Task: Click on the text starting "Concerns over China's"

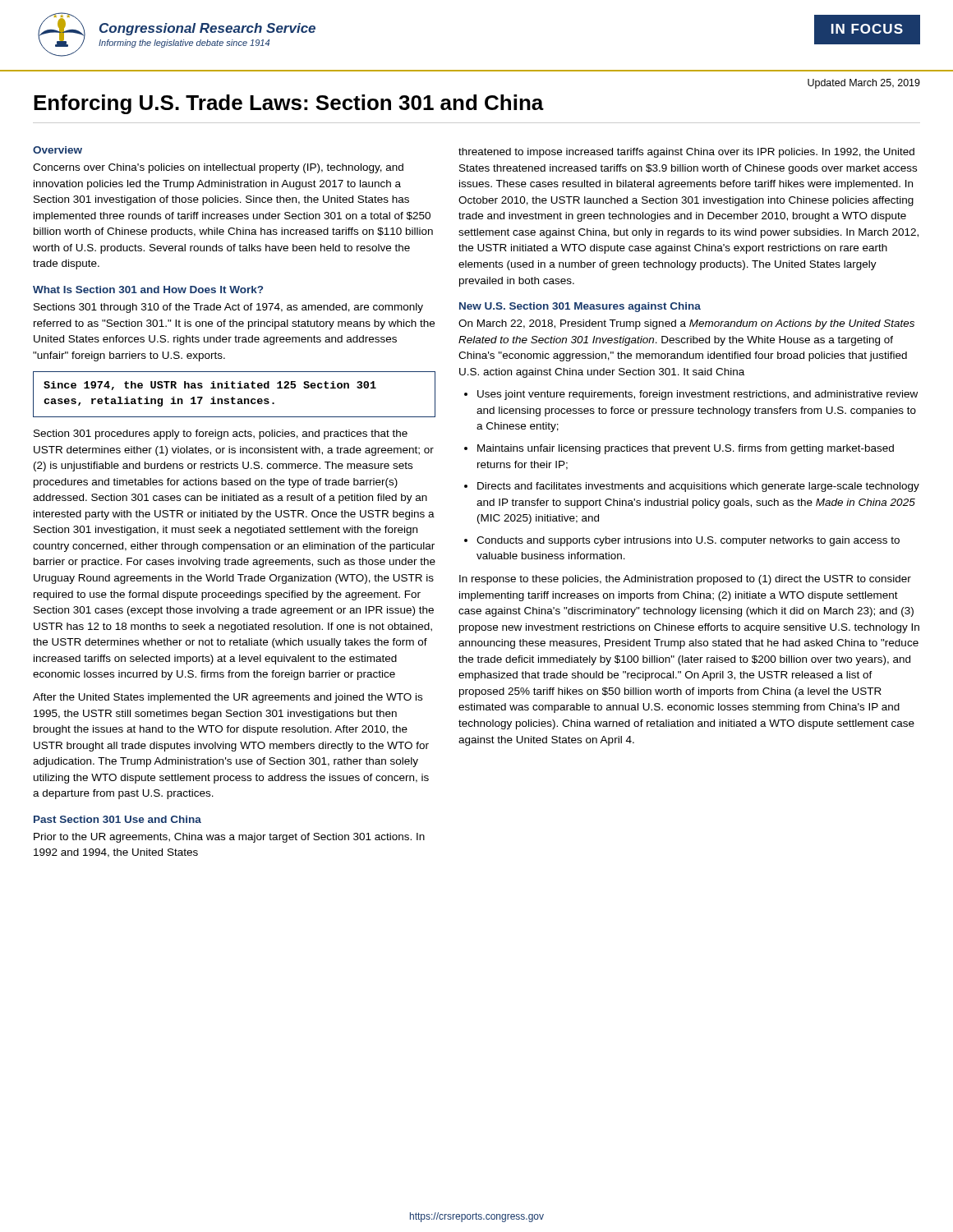Action: click(x=234, y=216)
